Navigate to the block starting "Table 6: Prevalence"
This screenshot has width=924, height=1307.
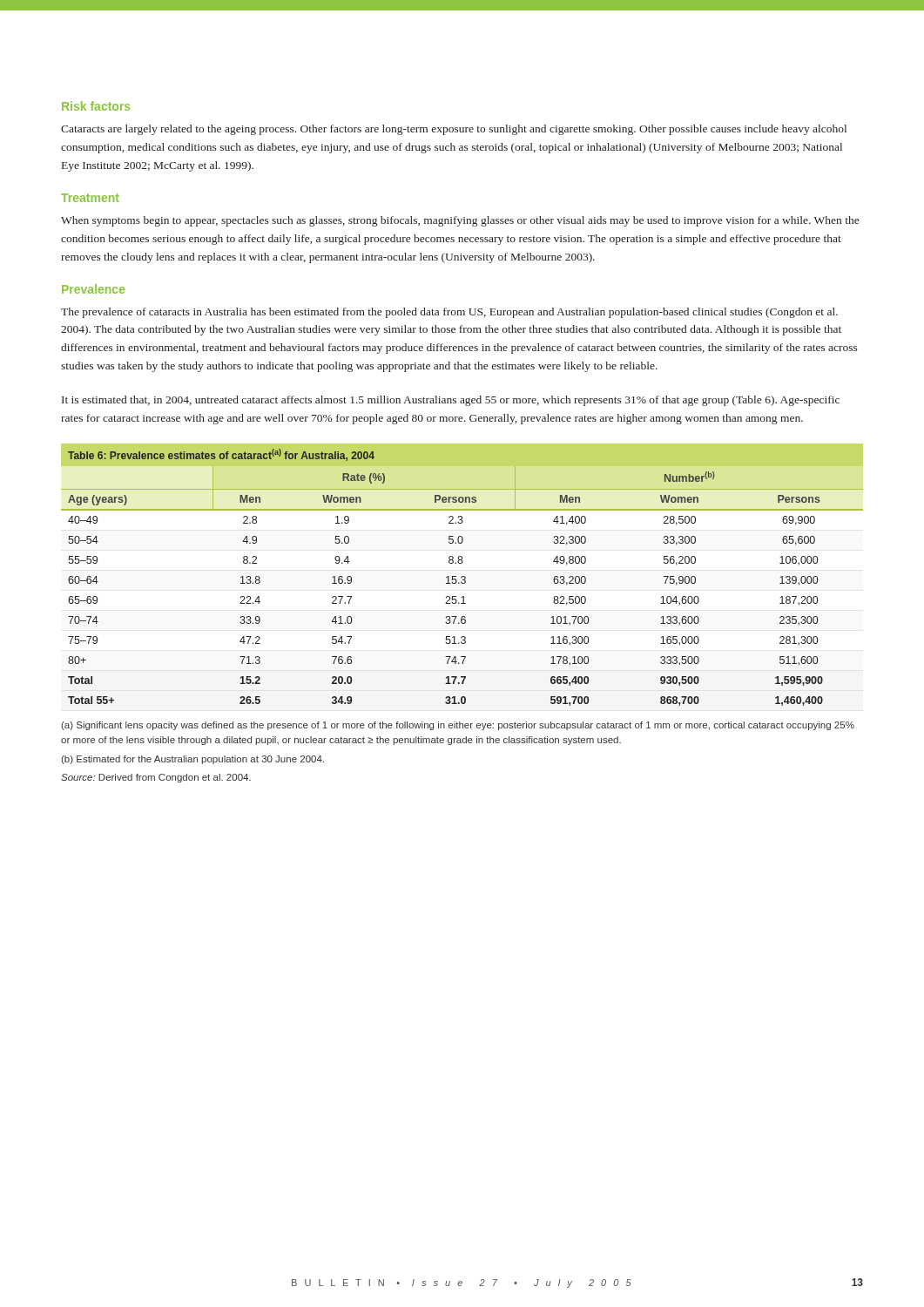221,455
